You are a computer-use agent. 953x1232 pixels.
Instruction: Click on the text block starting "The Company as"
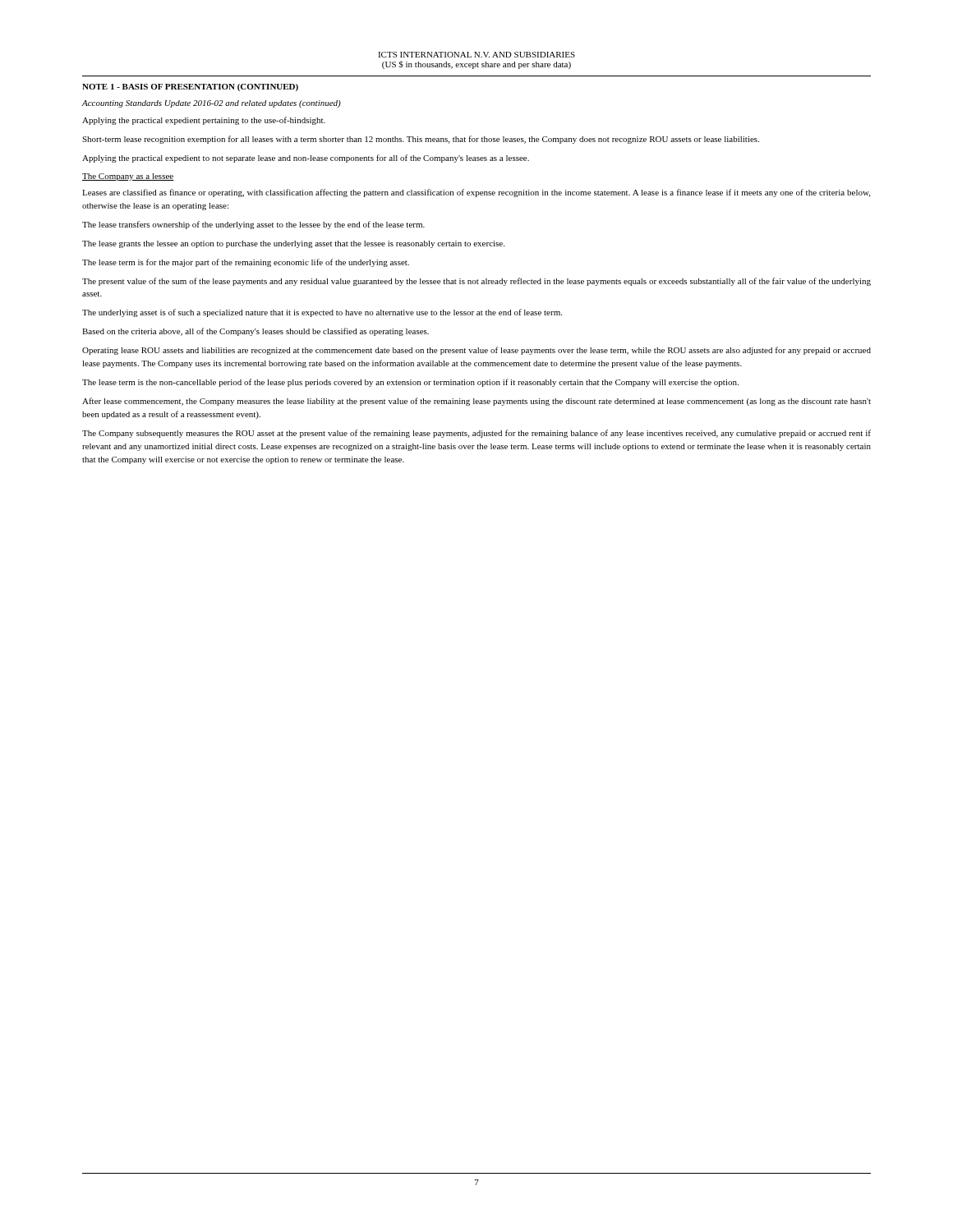[128, 176]
